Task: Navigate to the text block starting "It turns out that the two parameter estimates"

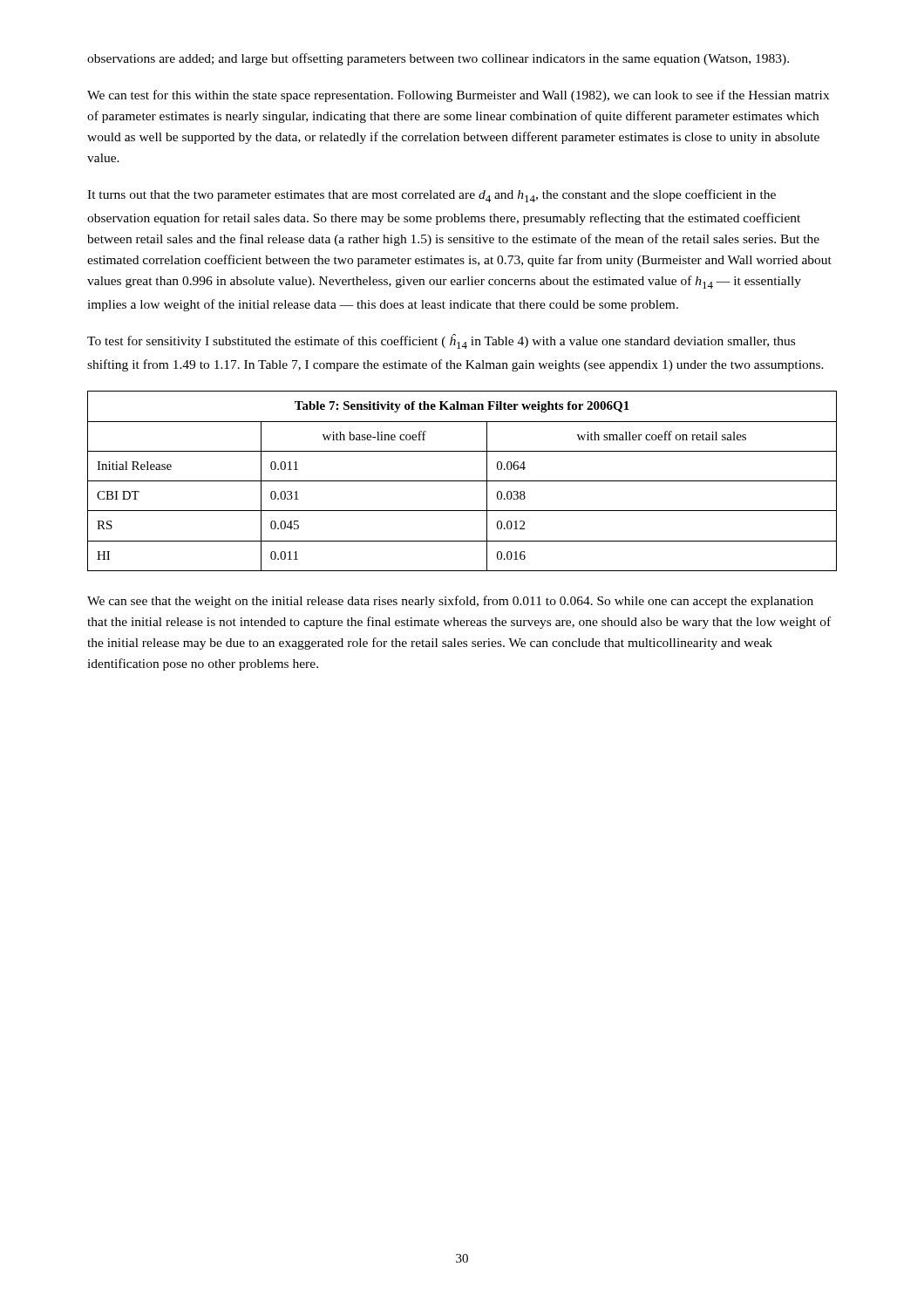Action: click(459, 249)
